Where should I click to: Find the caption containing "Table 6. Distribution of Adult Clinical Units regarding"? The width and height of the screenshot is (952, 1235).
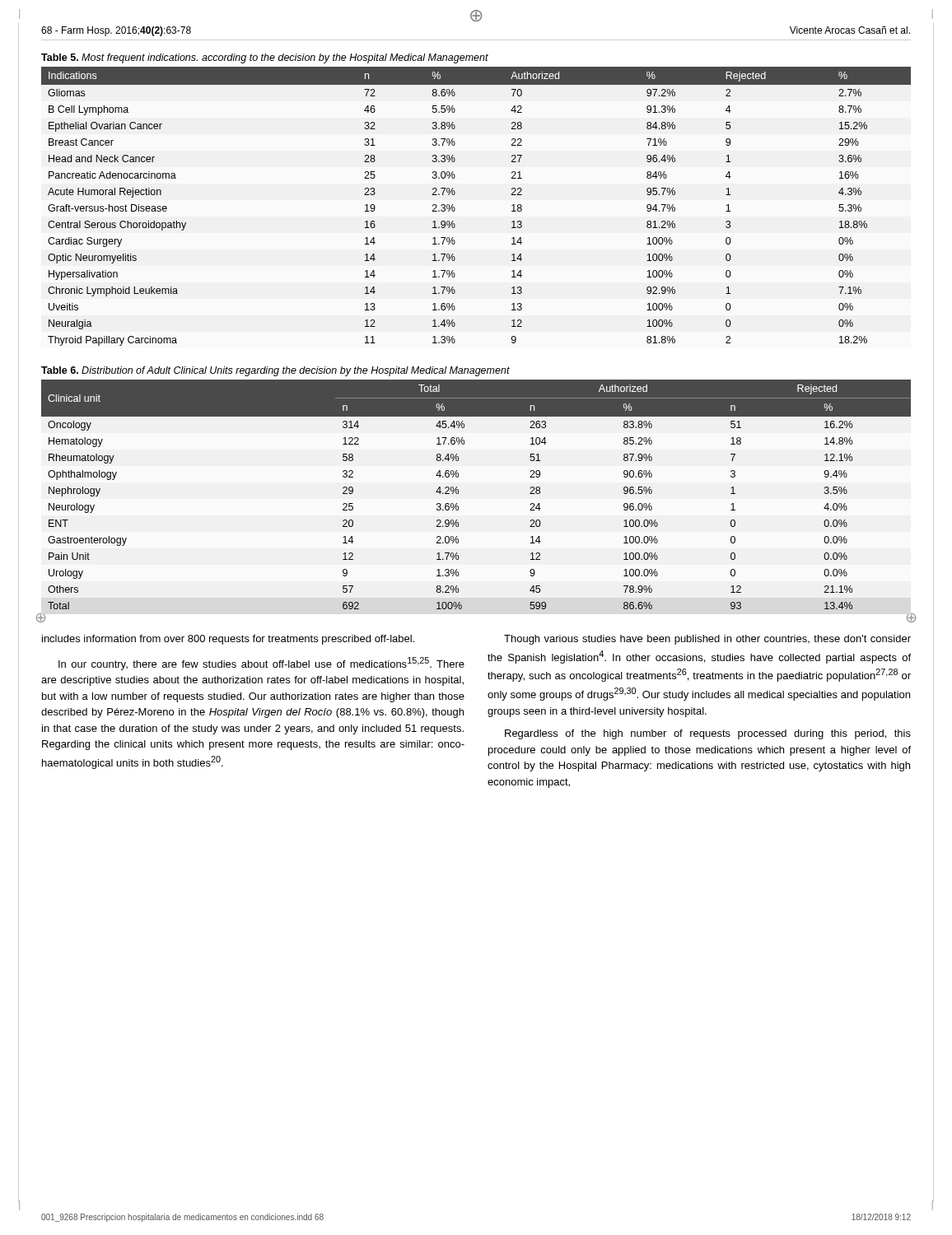275,371
